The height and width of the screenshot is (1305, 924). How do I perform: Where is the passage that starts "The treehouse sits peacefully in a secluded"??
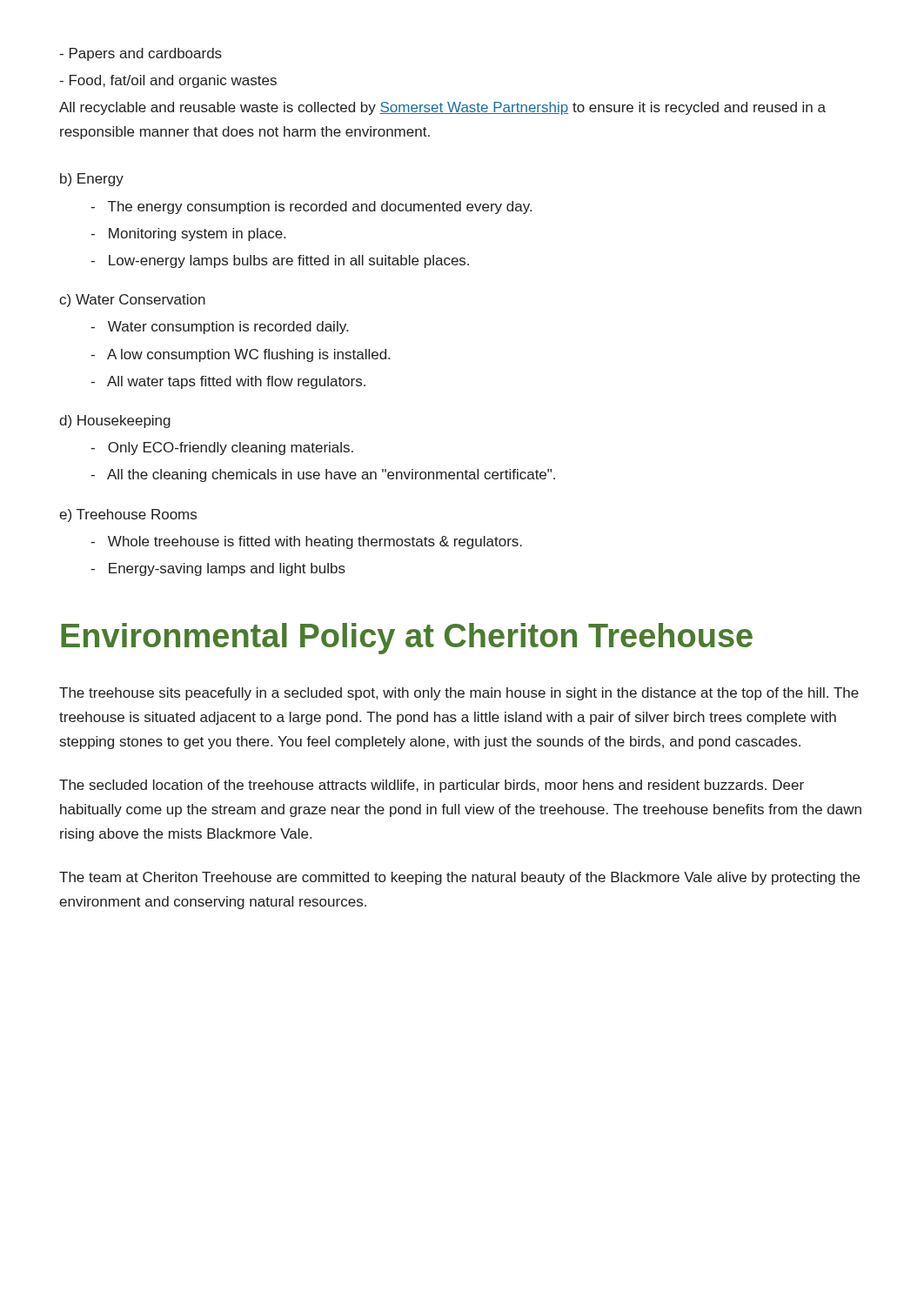coord(459,717)
